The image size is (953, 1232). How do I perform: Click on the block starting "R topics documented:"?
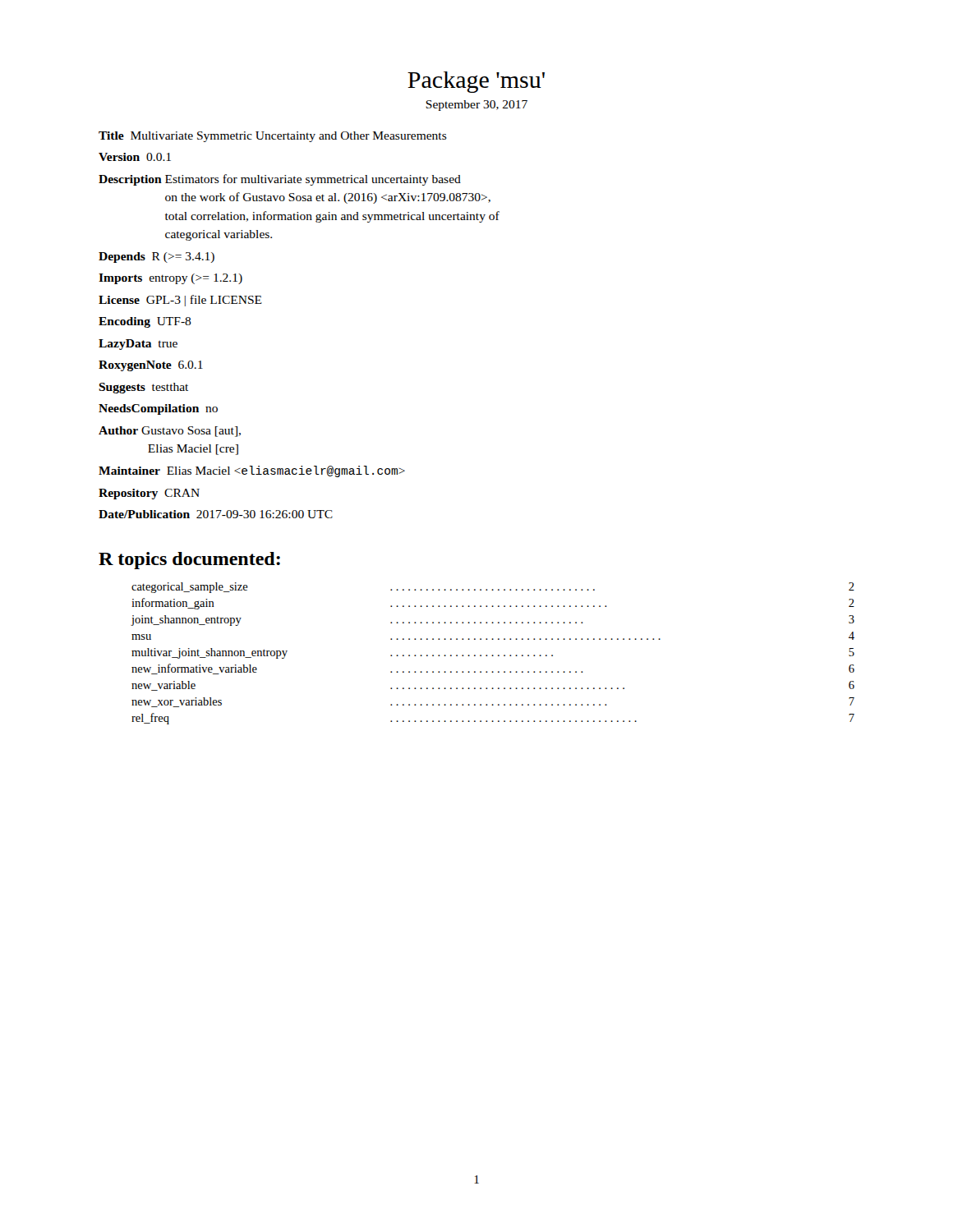point(190,559)
